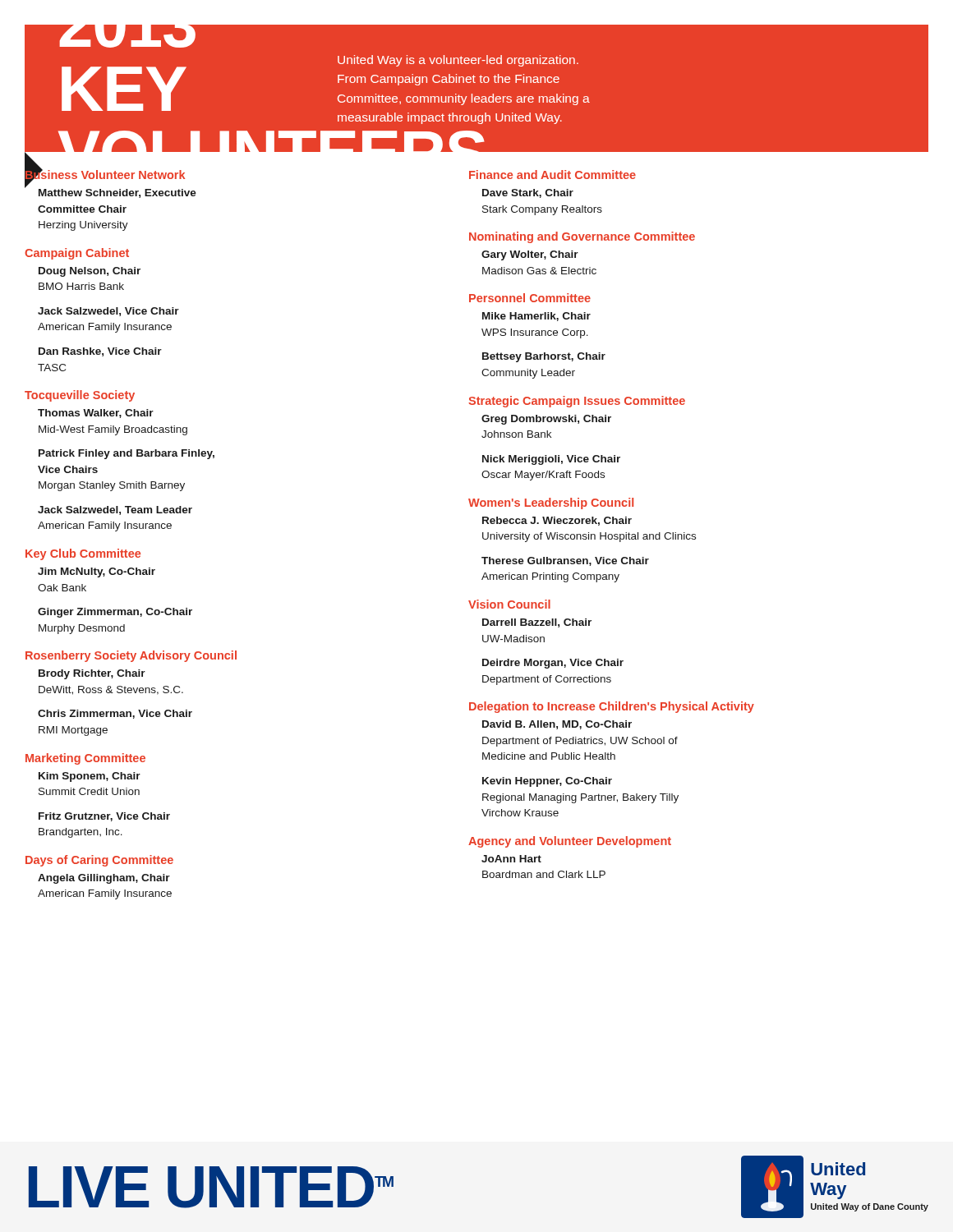The width and height of the screenshot is (953, 1232).
Task: Locate the element starting "Tocqueville Society"
Action: pos(80,395)
